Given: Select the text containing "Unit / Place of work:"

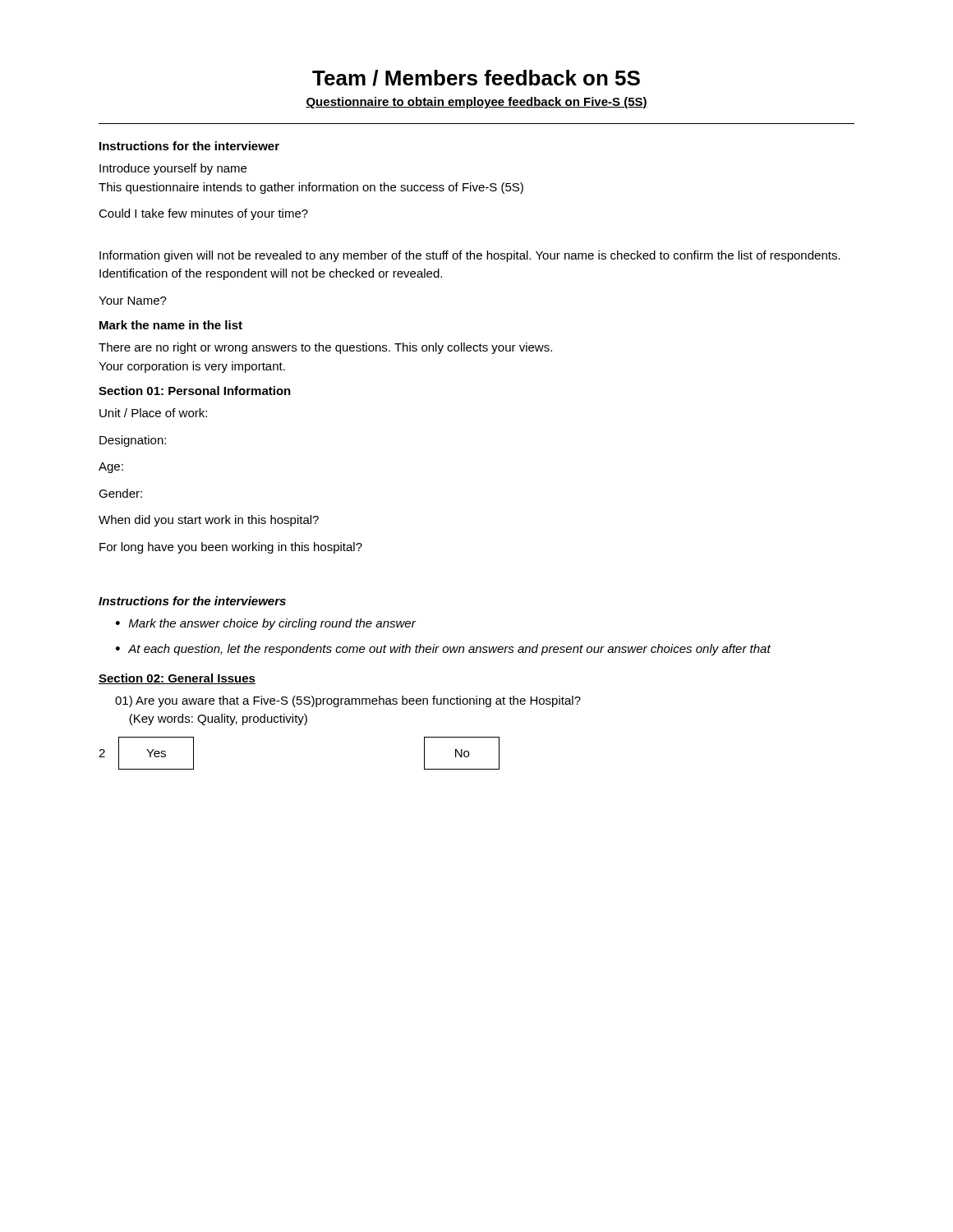Looking at the screenshot, I should (x=153, y=413).
